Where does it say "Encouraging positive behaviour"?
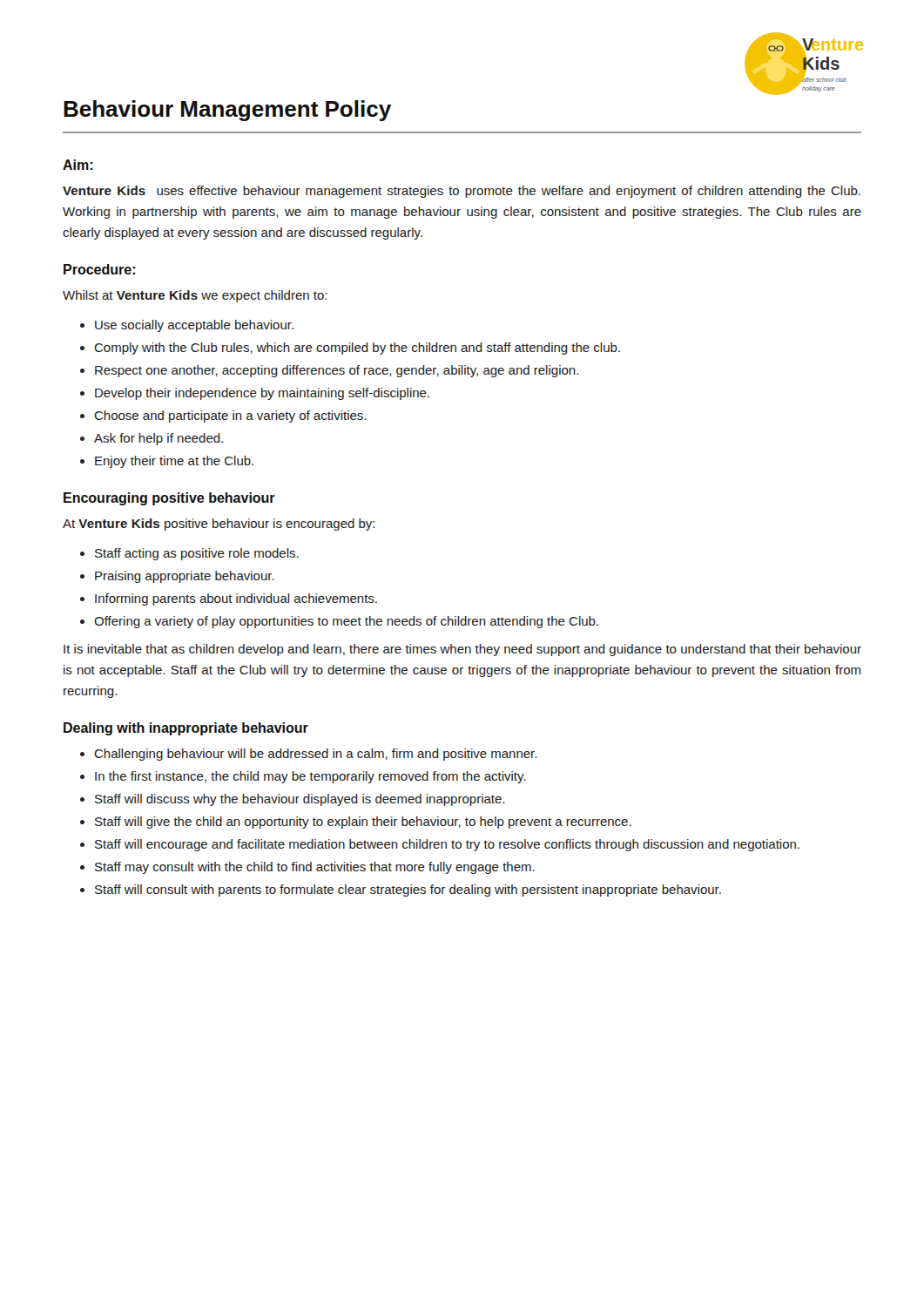This screenshot has width=924, height=1307. click(169, 498)
